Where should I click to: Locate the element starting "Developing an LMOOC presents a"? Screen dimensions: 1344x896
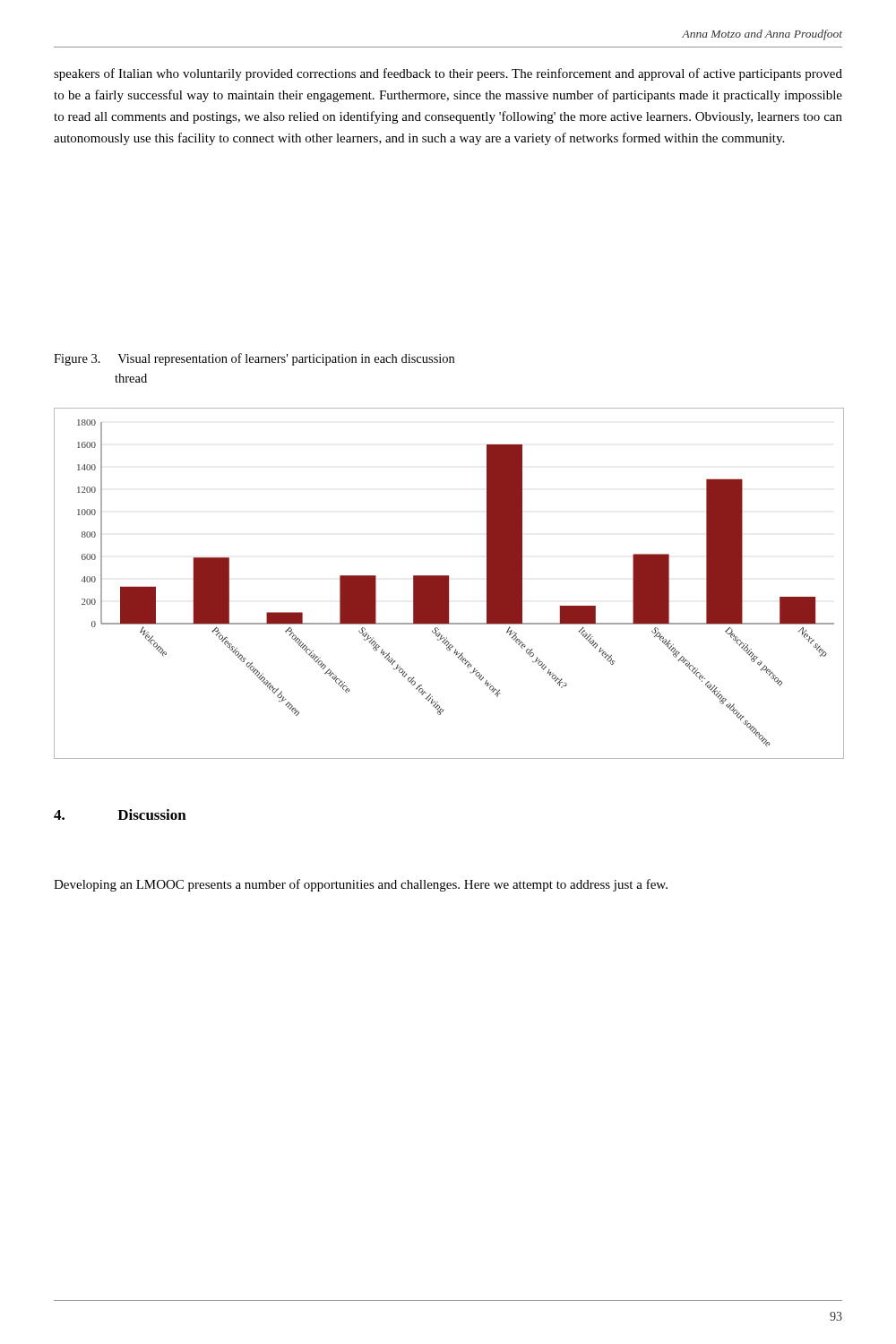(361, 884)
